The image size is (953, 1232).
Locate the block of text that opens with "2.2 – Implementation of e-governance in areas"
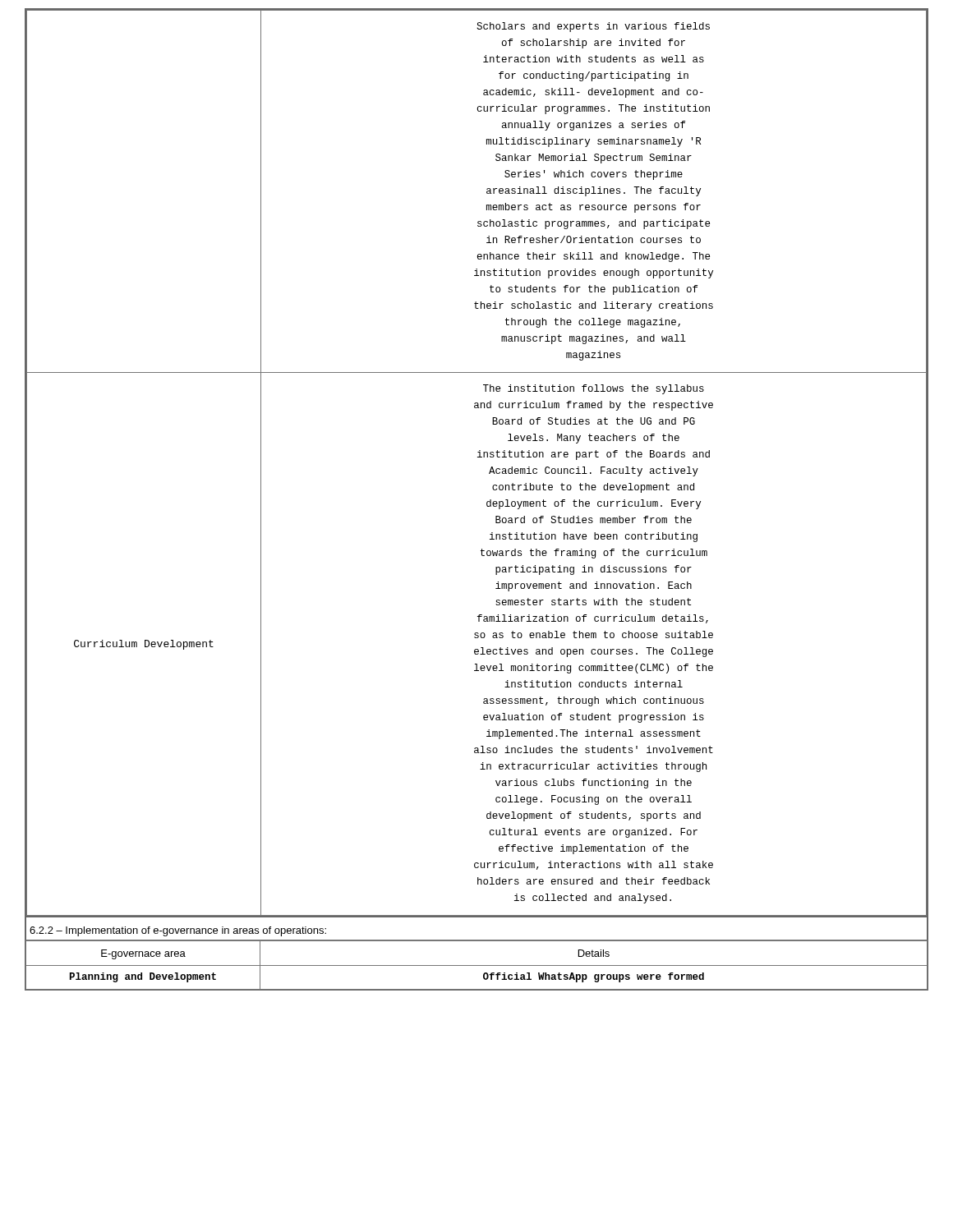(178, 930)
